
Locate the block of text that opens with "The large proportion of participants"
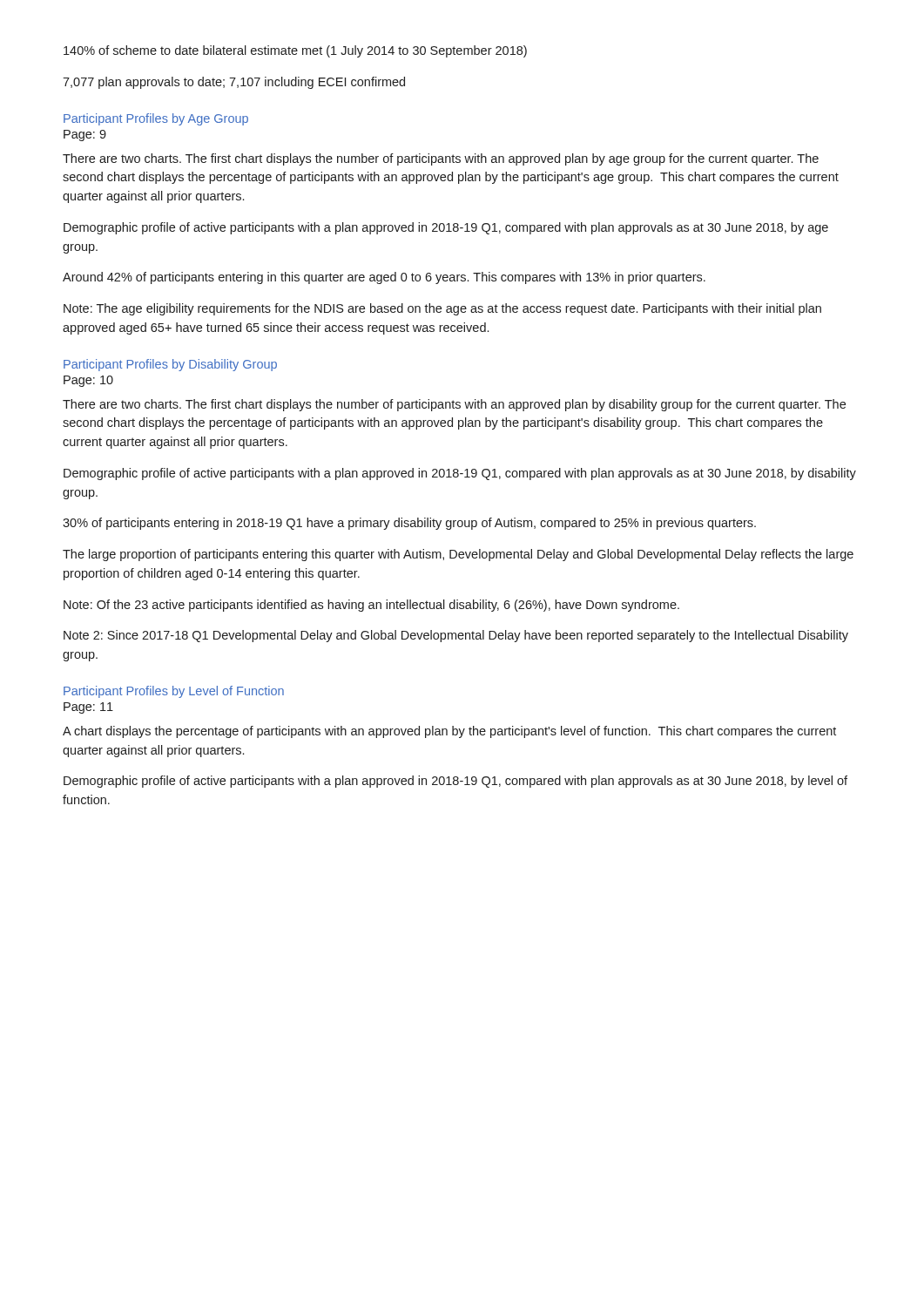click(x=458, y=564)
